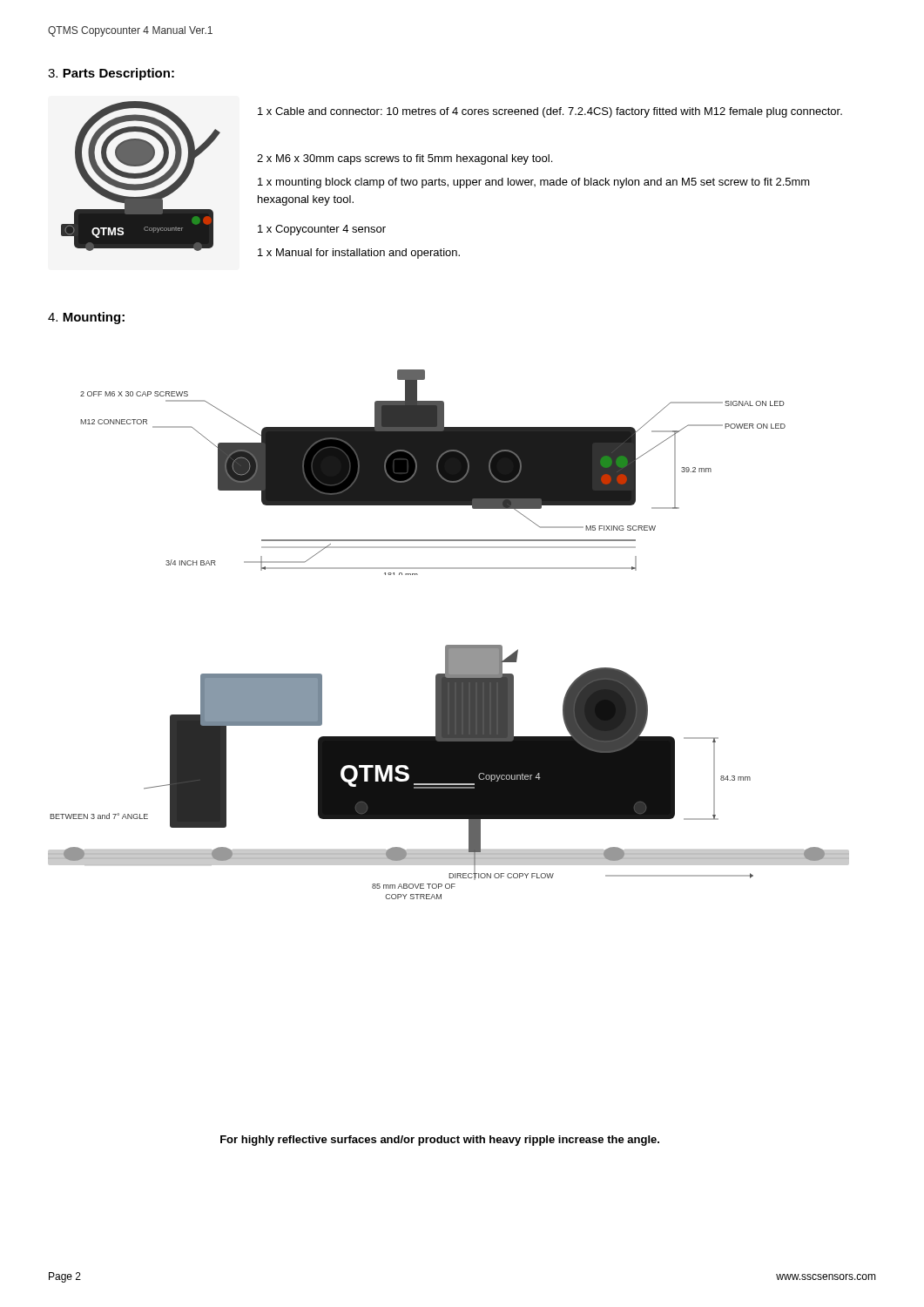Point to the text block starting "4. Mounting:"
This screenshot has height=1307, width=924.
(x=87, y=317)
